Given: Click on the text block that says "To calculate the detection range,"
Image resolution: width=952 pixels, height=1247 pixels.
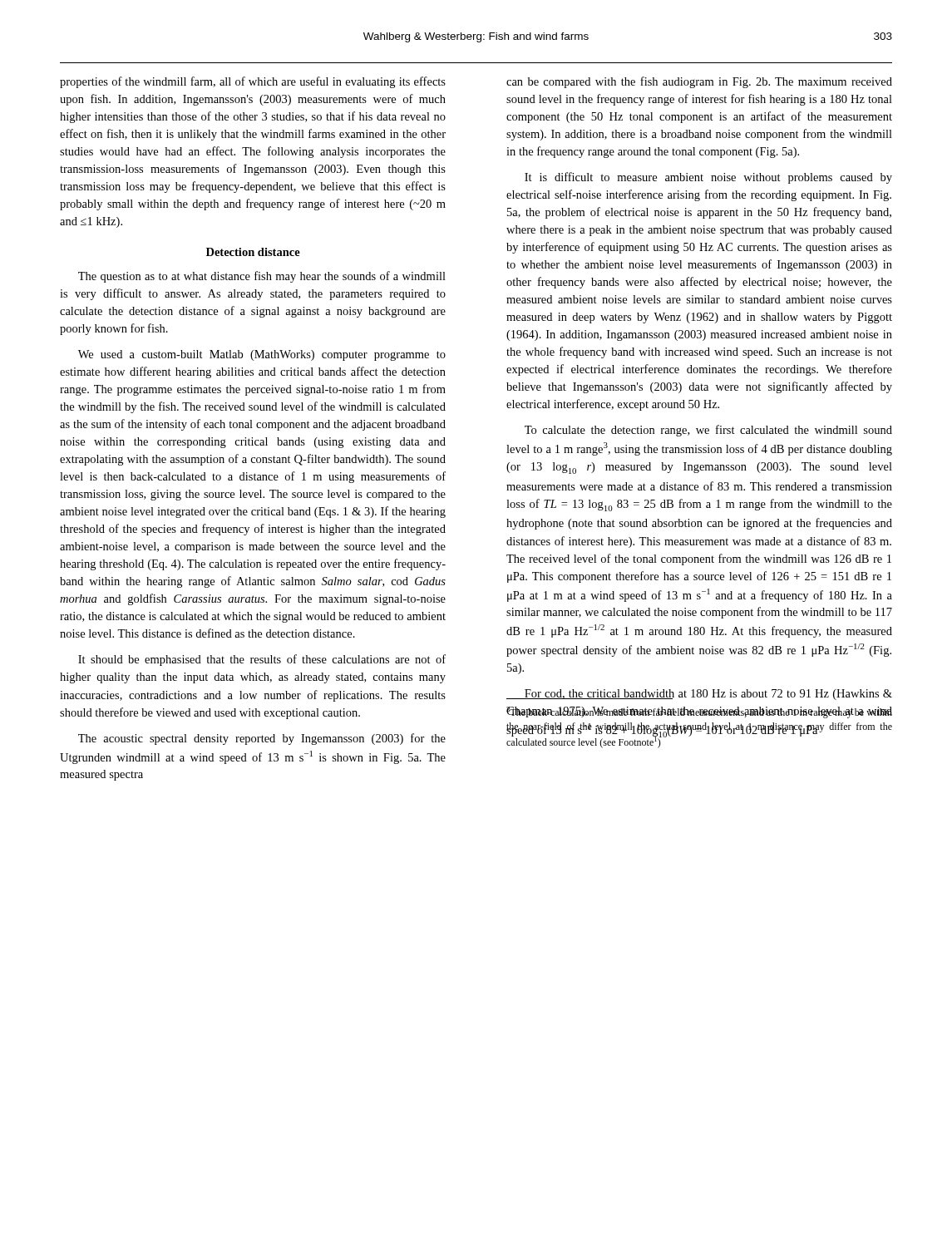Looking at the screenshot, I should coord(699,549).
